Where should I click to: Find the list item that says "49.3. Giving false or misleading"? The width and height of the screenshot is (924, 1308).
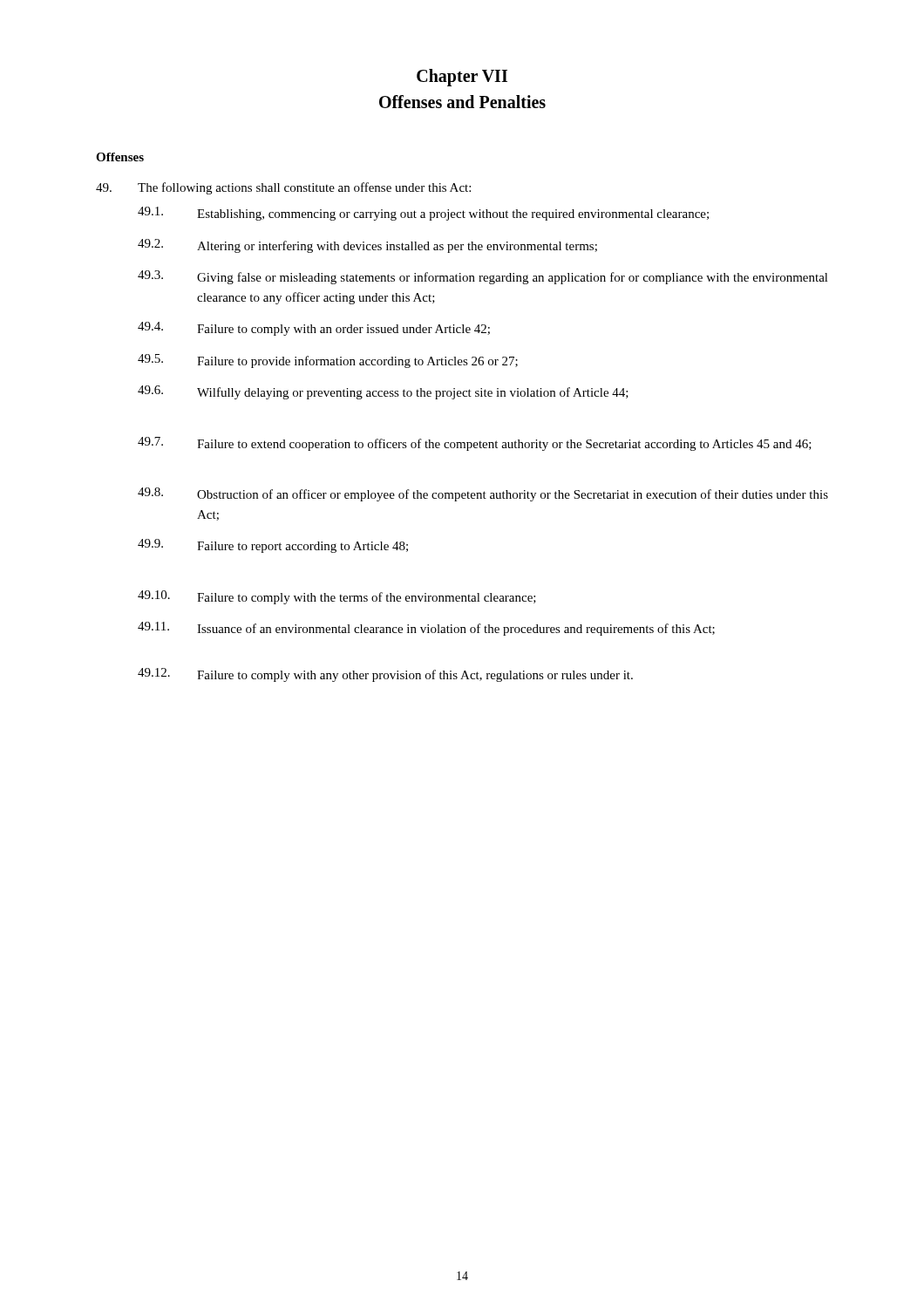coord(483,287)
